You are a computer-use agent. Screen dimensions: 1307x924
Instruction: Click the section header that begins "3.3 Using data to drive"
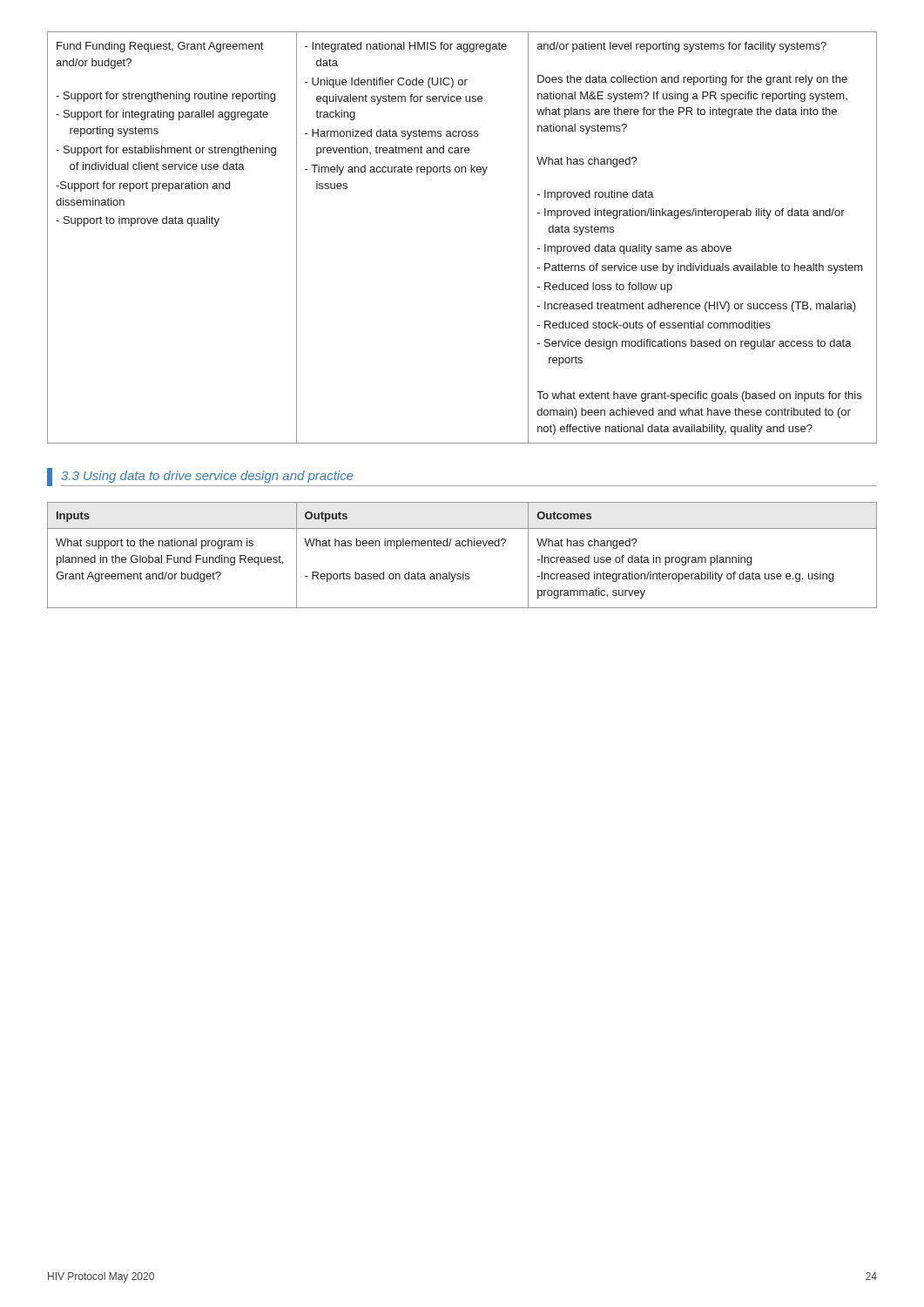[x=462, y=477]
